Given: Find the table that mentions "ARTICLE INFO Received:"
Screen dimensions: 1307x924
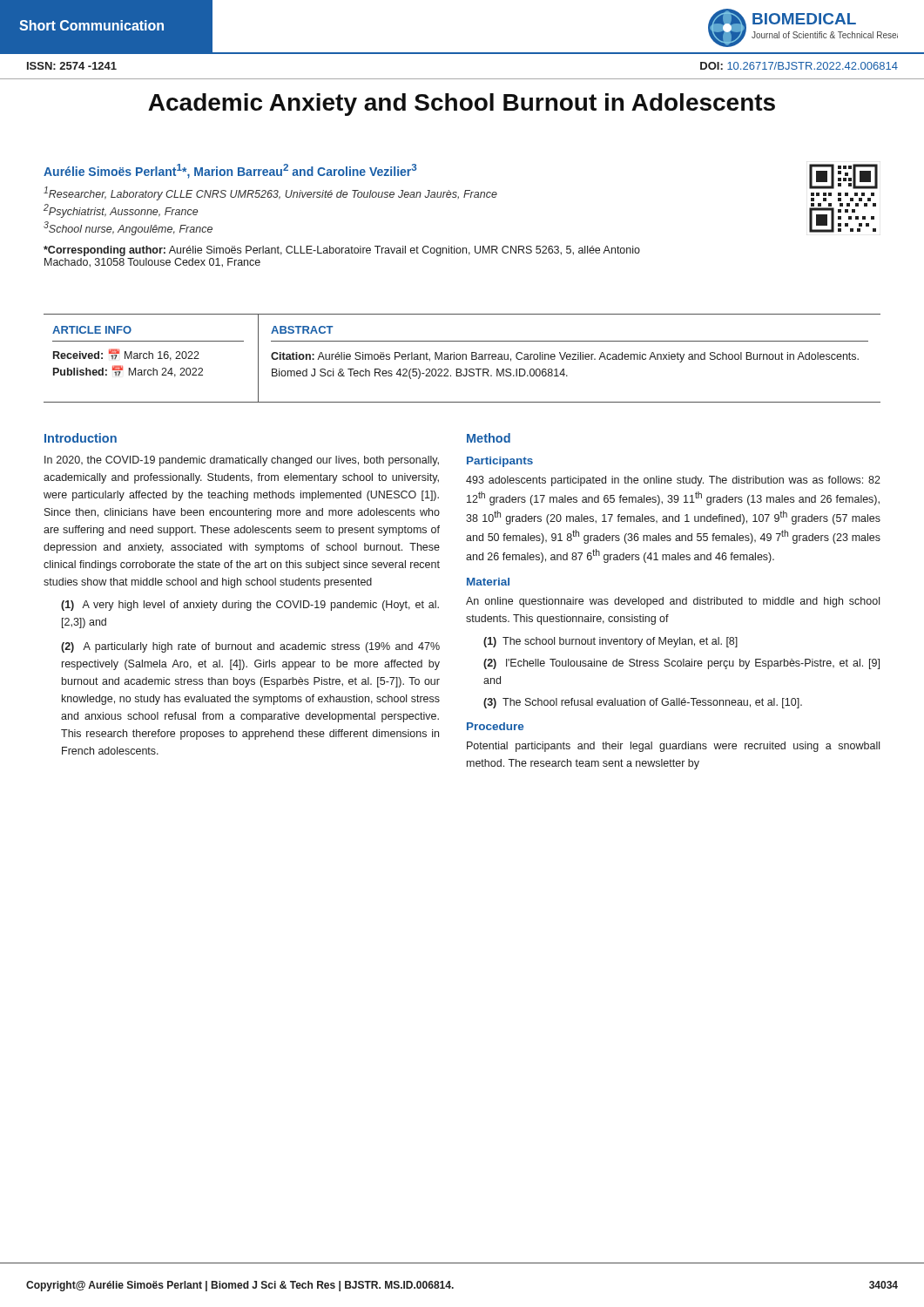Looking at the screenshot, I should (x=462, y=358).
